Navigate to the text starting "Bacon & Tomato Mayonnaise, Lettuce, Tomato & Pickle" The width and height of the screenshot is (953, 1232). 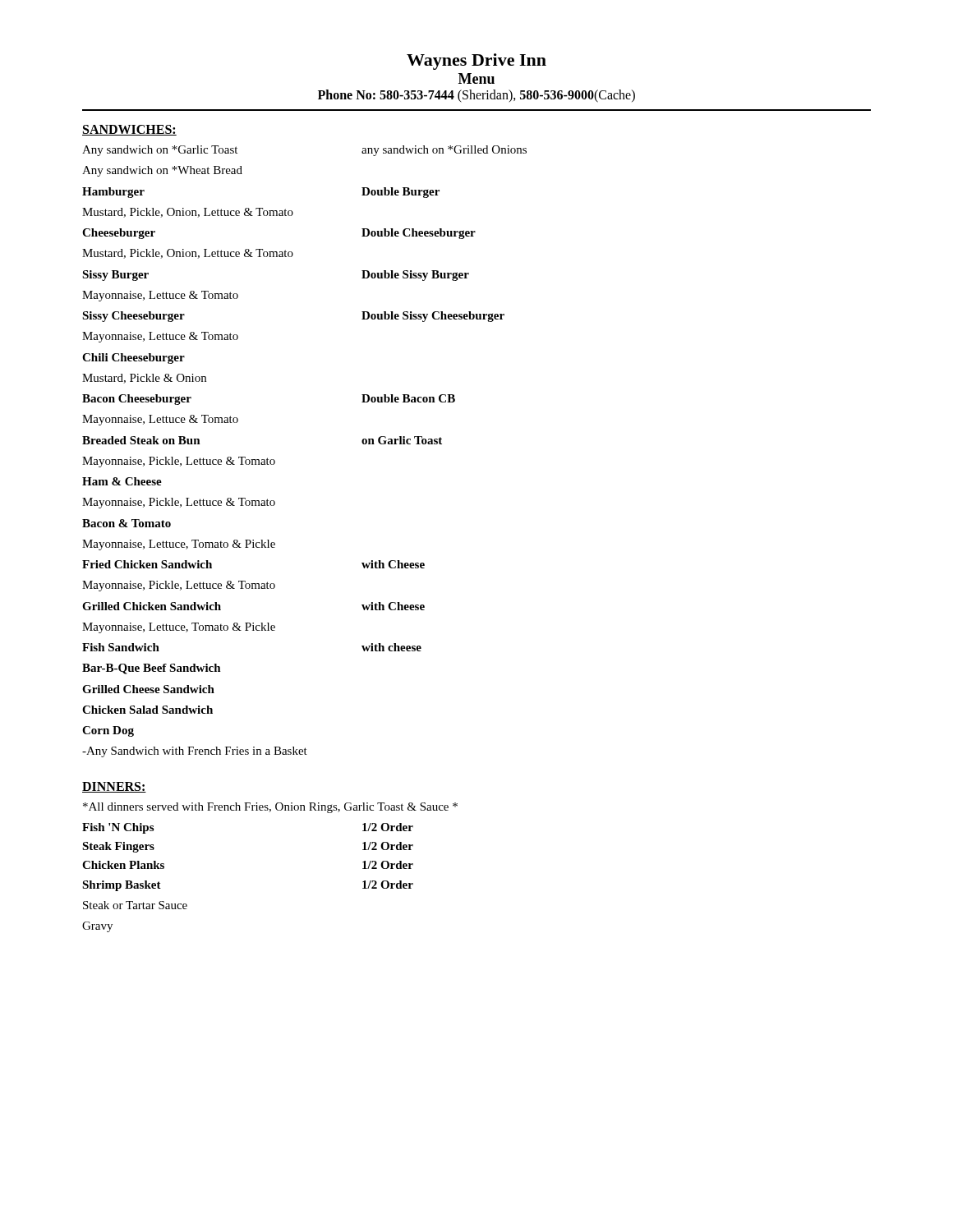(127, 523)
